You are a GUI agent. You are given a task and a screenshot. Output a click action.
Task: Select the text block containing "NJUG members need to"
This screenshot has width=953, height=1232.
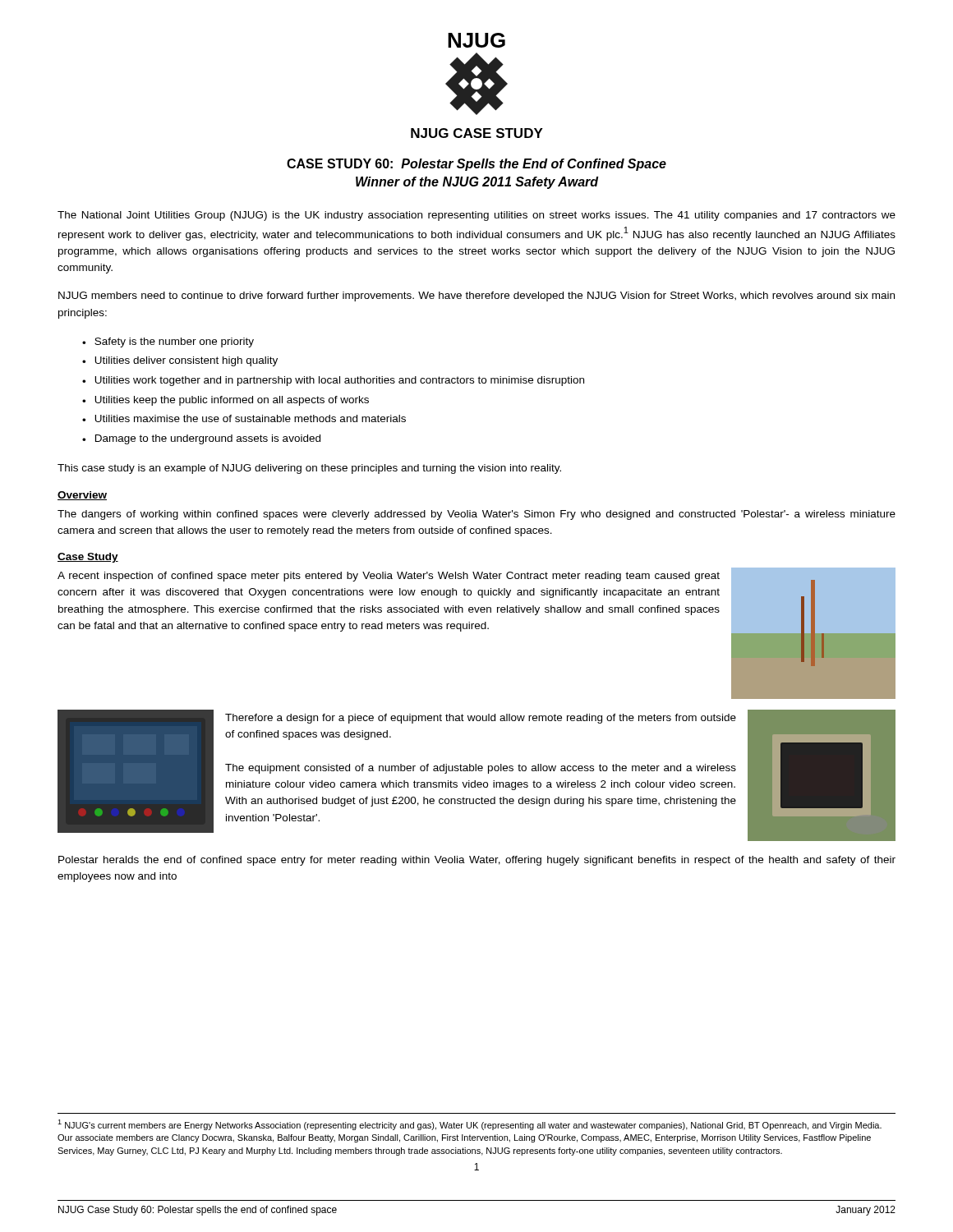pos(476,304)
